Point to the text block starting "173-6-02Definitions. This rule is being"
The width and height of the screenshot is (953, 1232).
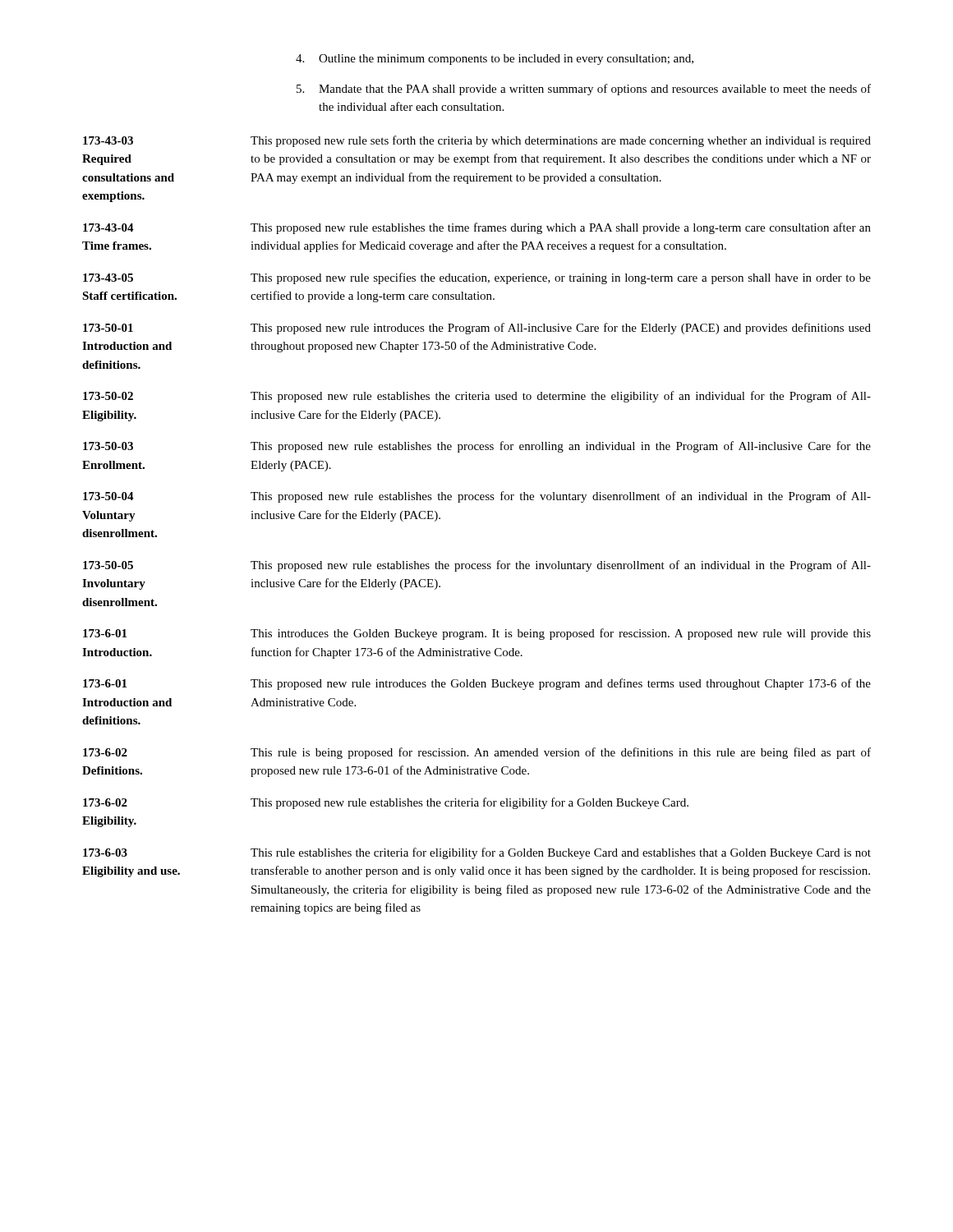pyautogui.click(x=476, y=761)
